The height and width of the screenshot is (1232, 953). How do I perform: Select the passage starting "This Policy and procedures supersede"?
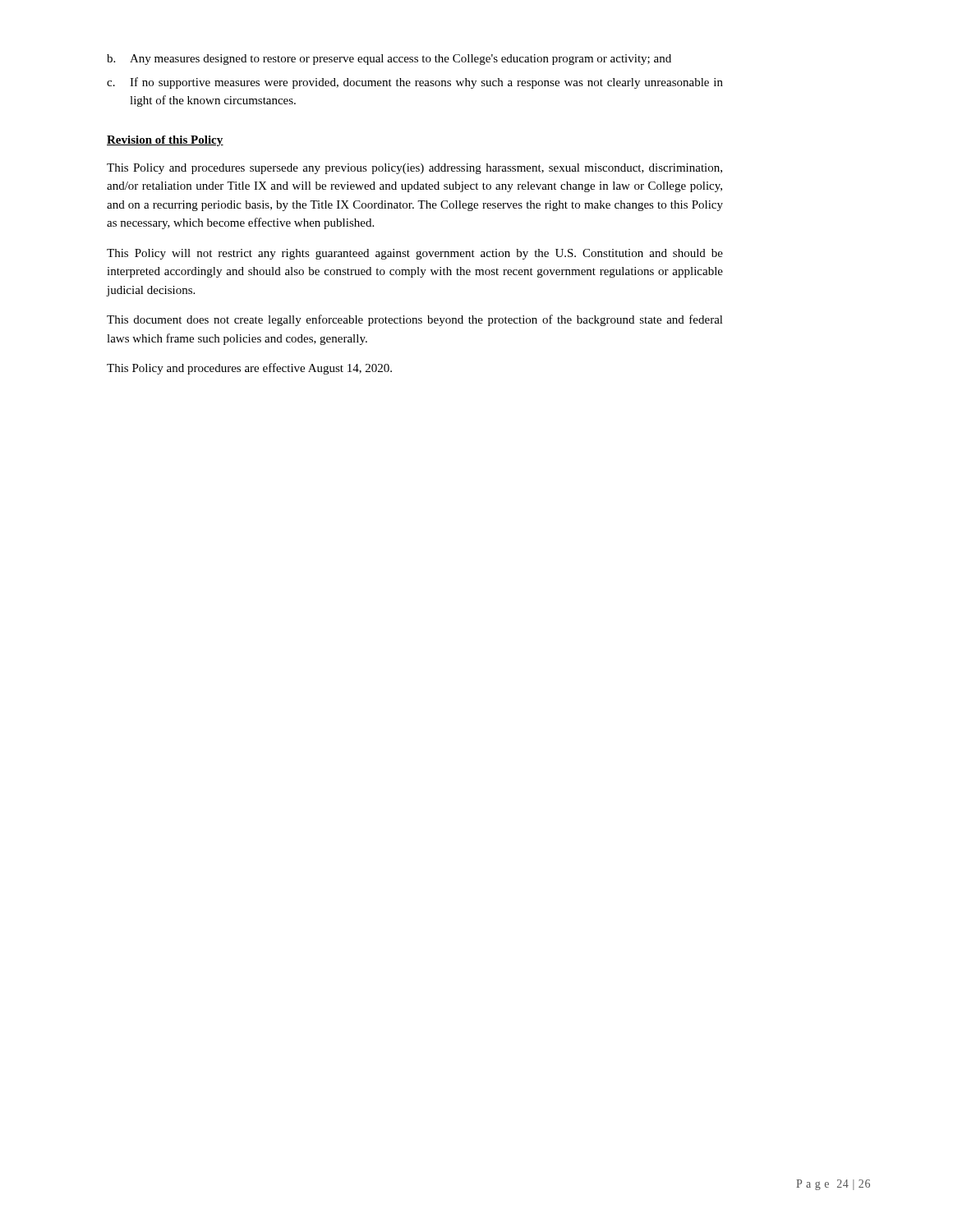pos(415,195)
